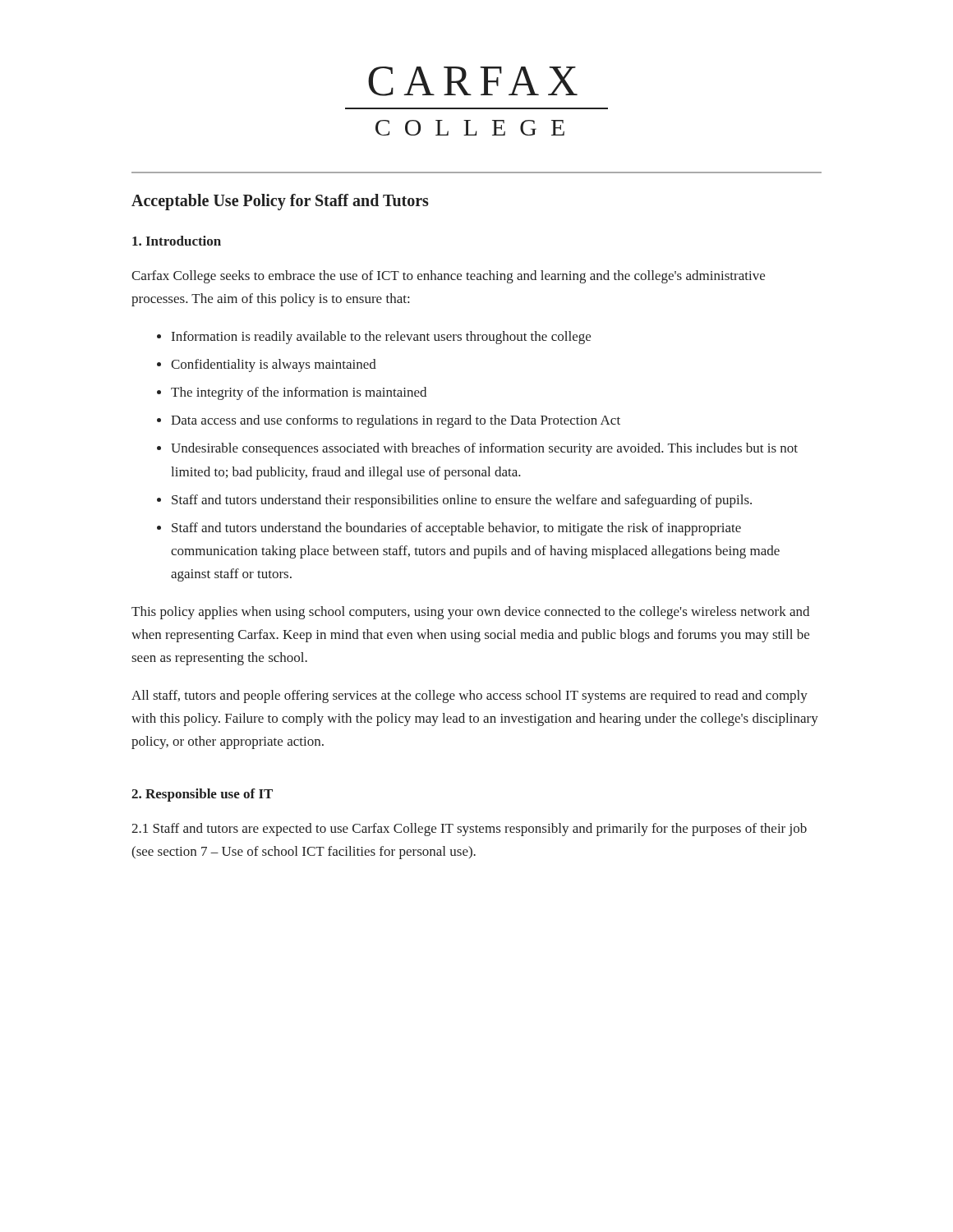Point to "Acceptable Use Policy for Staff and Tutors"
The image size is (953, 1232).
coord(280,201)
